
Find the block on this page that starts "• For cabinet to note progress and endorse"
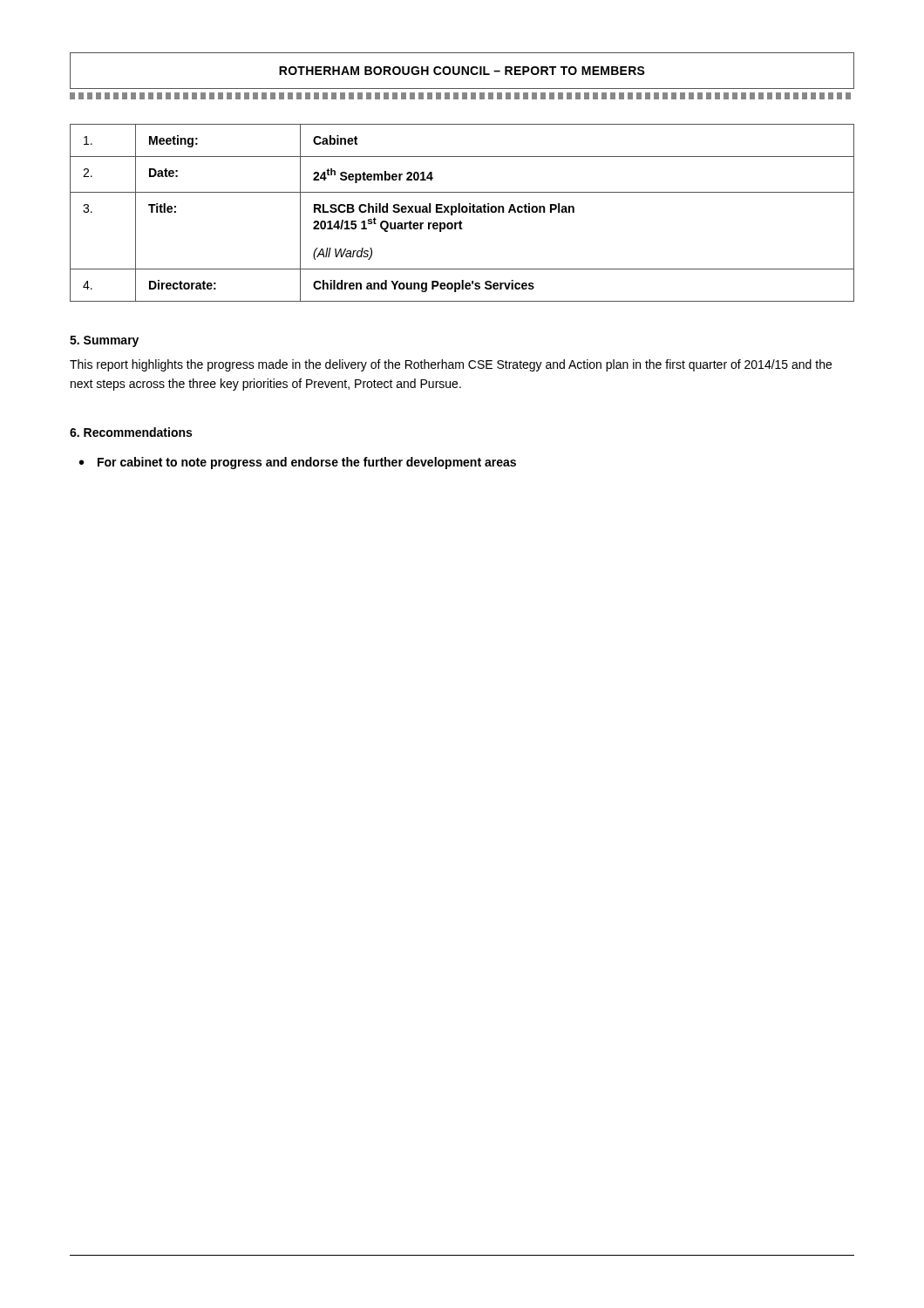297,463
